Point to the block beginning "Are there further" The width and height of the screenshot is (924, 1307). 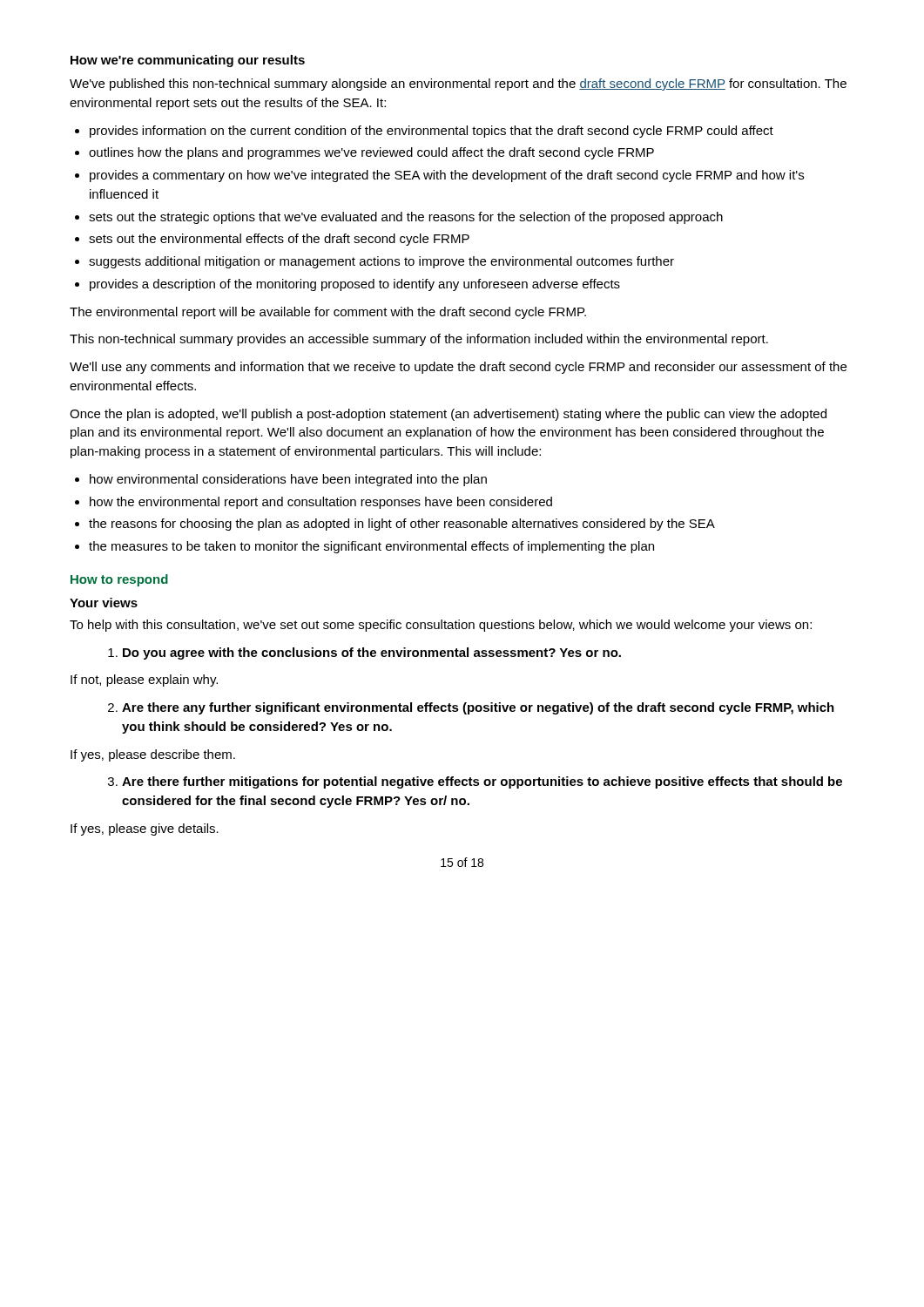click(x=472, y=791)
